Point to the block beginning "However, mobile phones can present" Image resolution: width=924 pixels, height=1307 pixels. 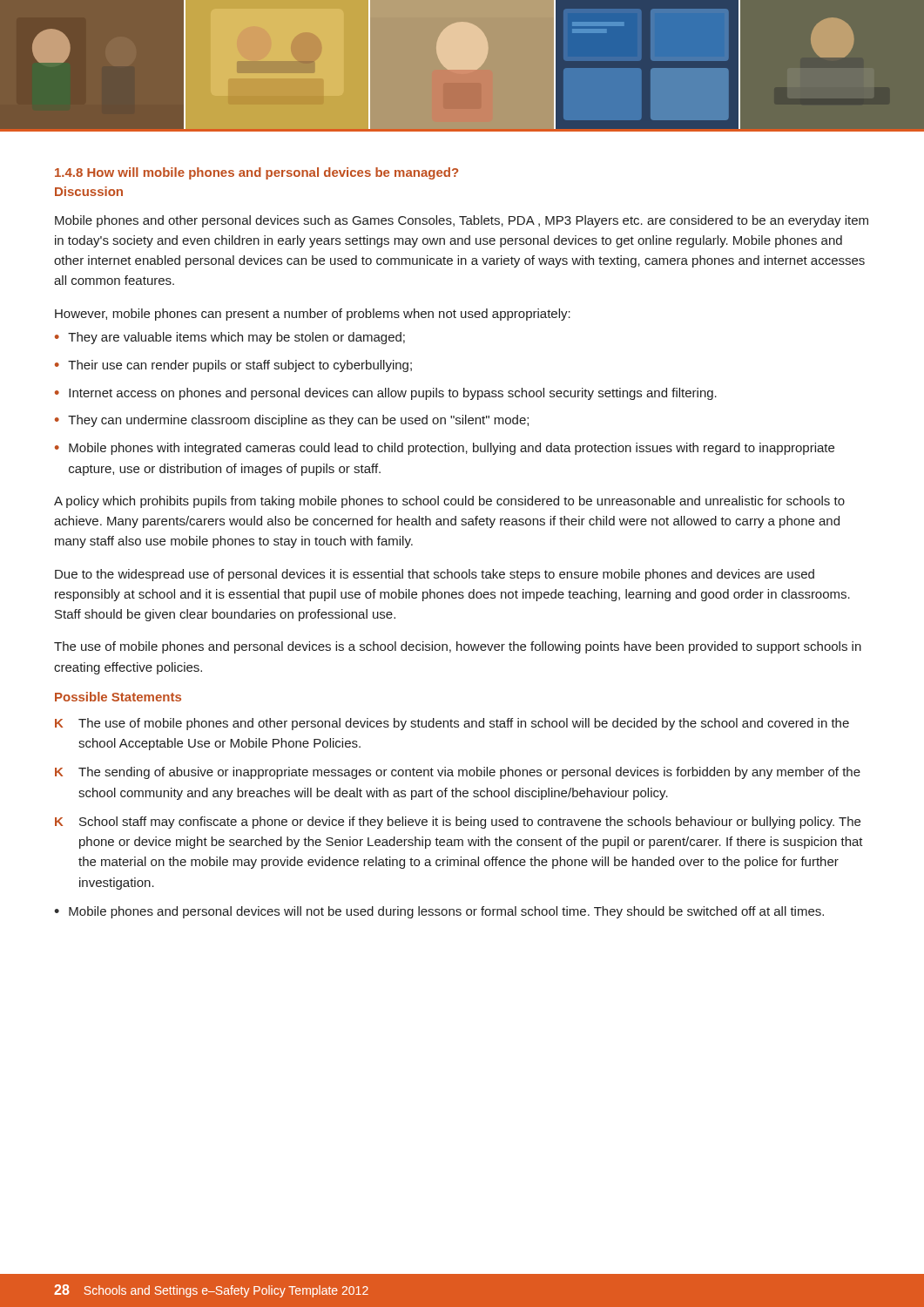(x=312, y=313)
